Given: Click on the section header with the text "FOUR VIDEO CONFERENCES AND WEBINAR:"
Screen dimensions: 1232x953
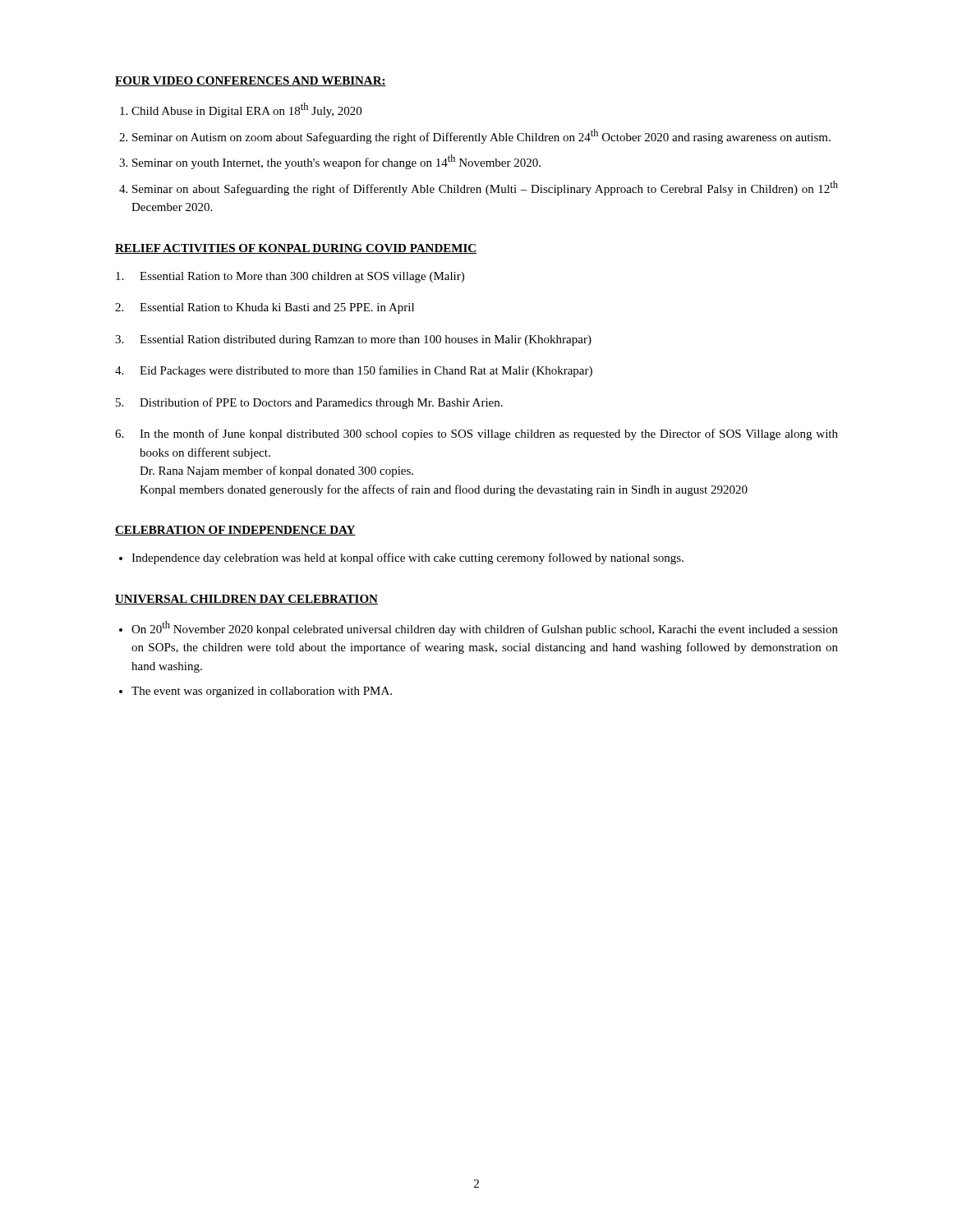Looking at the screenshot, I should tap(250, 81).
